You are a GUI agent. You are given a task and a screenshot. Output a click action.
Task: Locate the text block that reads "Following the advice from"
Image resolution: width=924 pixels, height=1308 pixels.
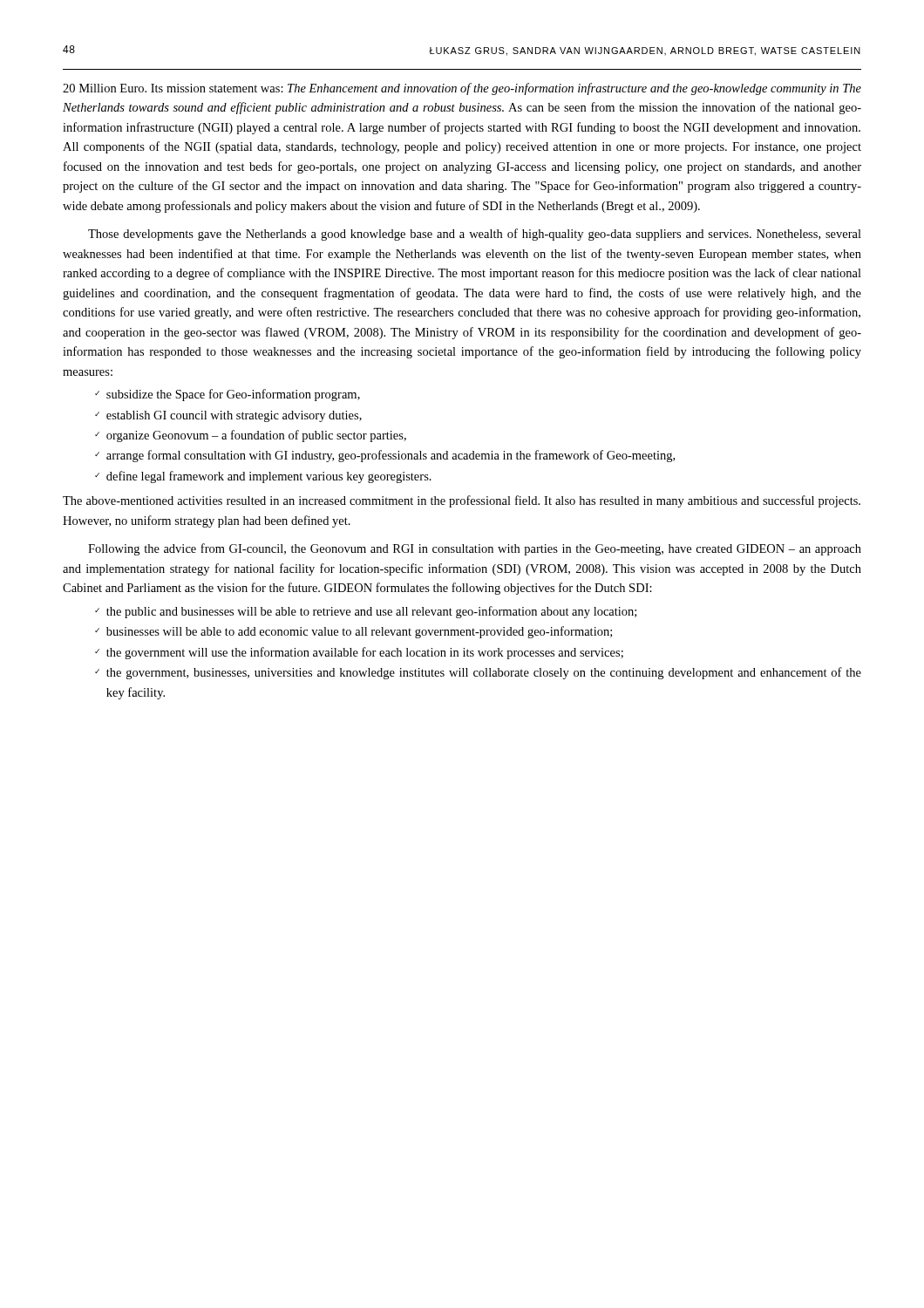(462, 569)
